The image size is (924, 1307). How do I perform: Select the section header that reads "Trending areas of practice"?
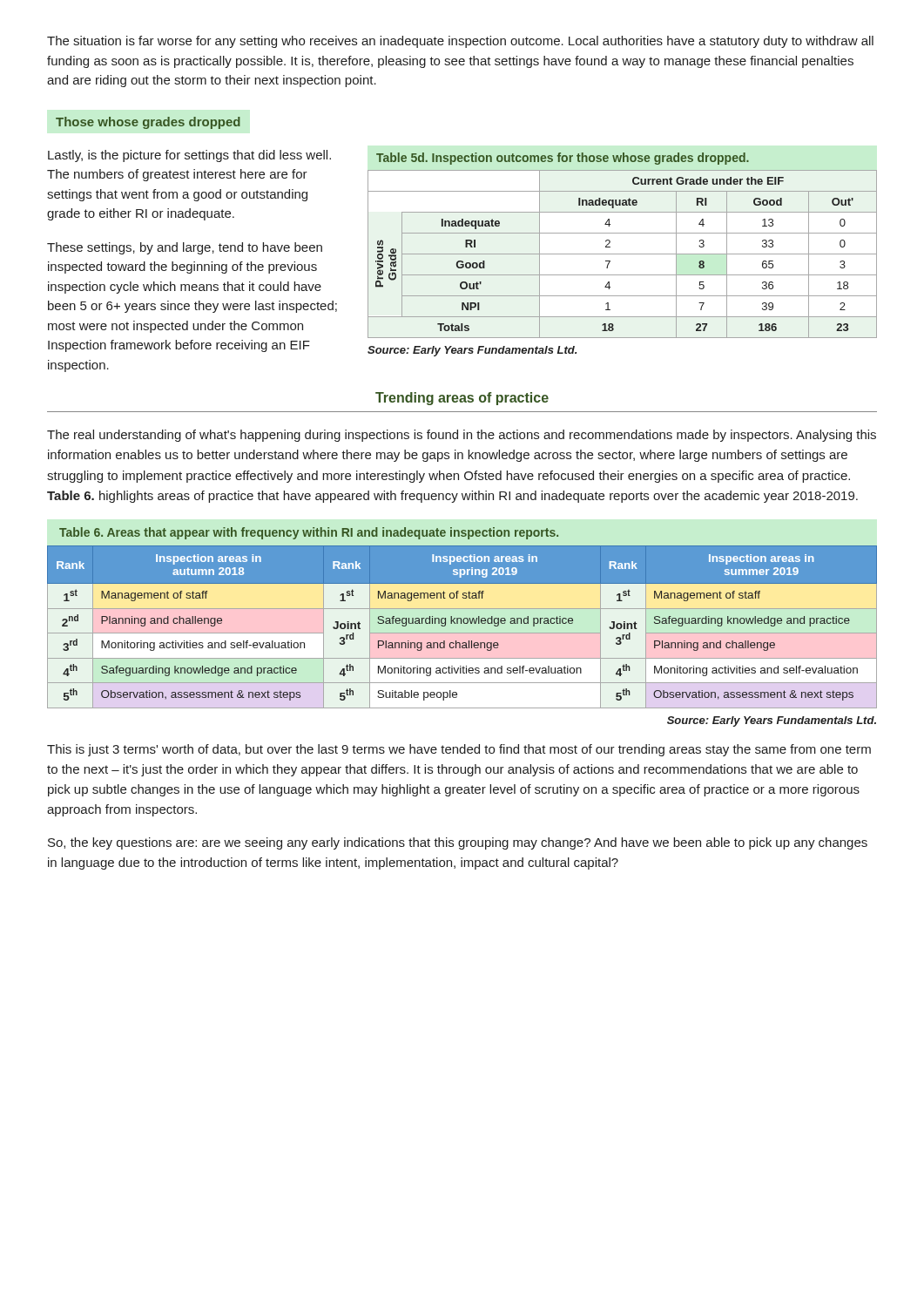point(462,398)
